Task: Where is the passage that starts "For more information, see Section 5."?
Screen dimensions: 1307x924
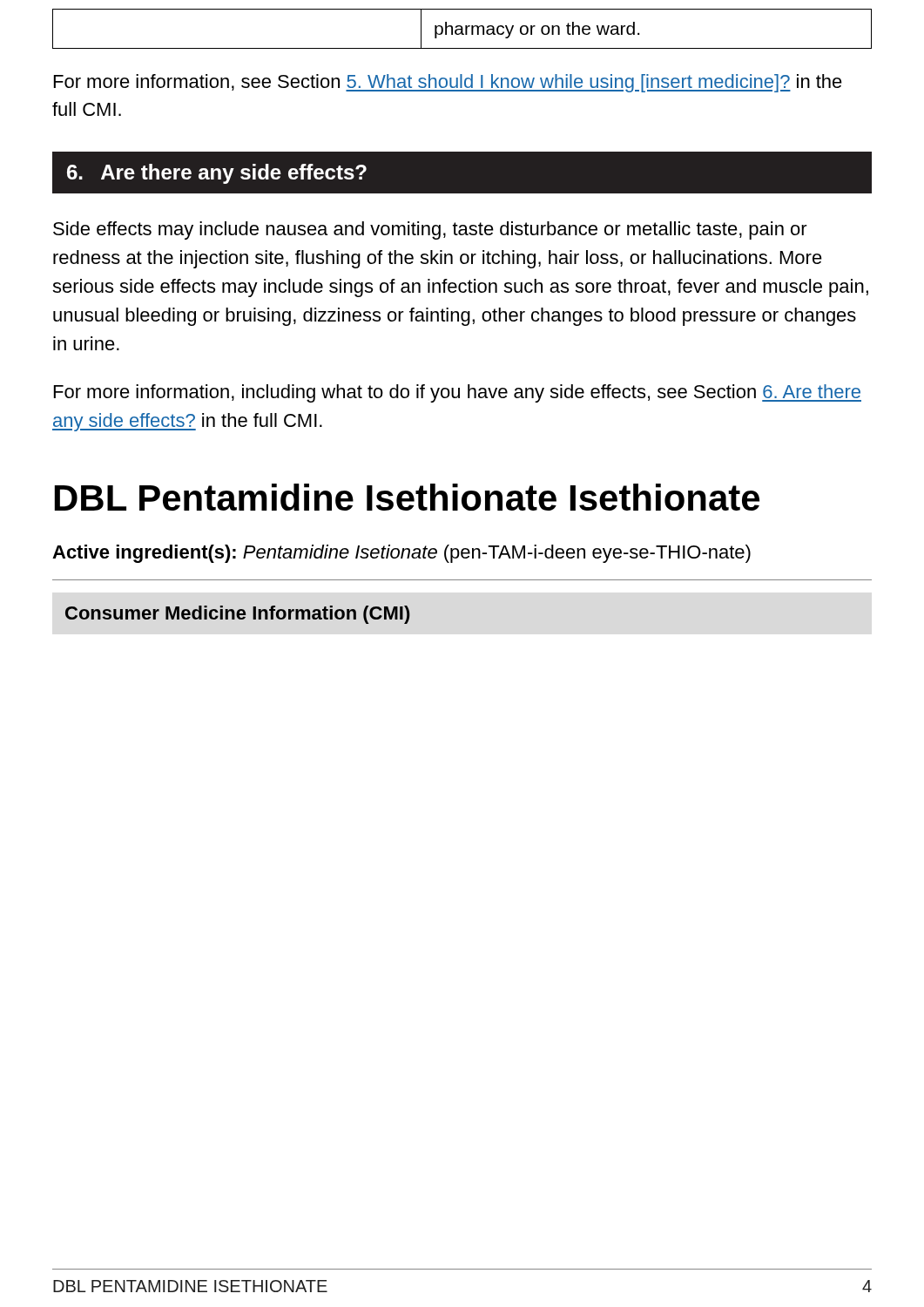Action: pos(447,95)
